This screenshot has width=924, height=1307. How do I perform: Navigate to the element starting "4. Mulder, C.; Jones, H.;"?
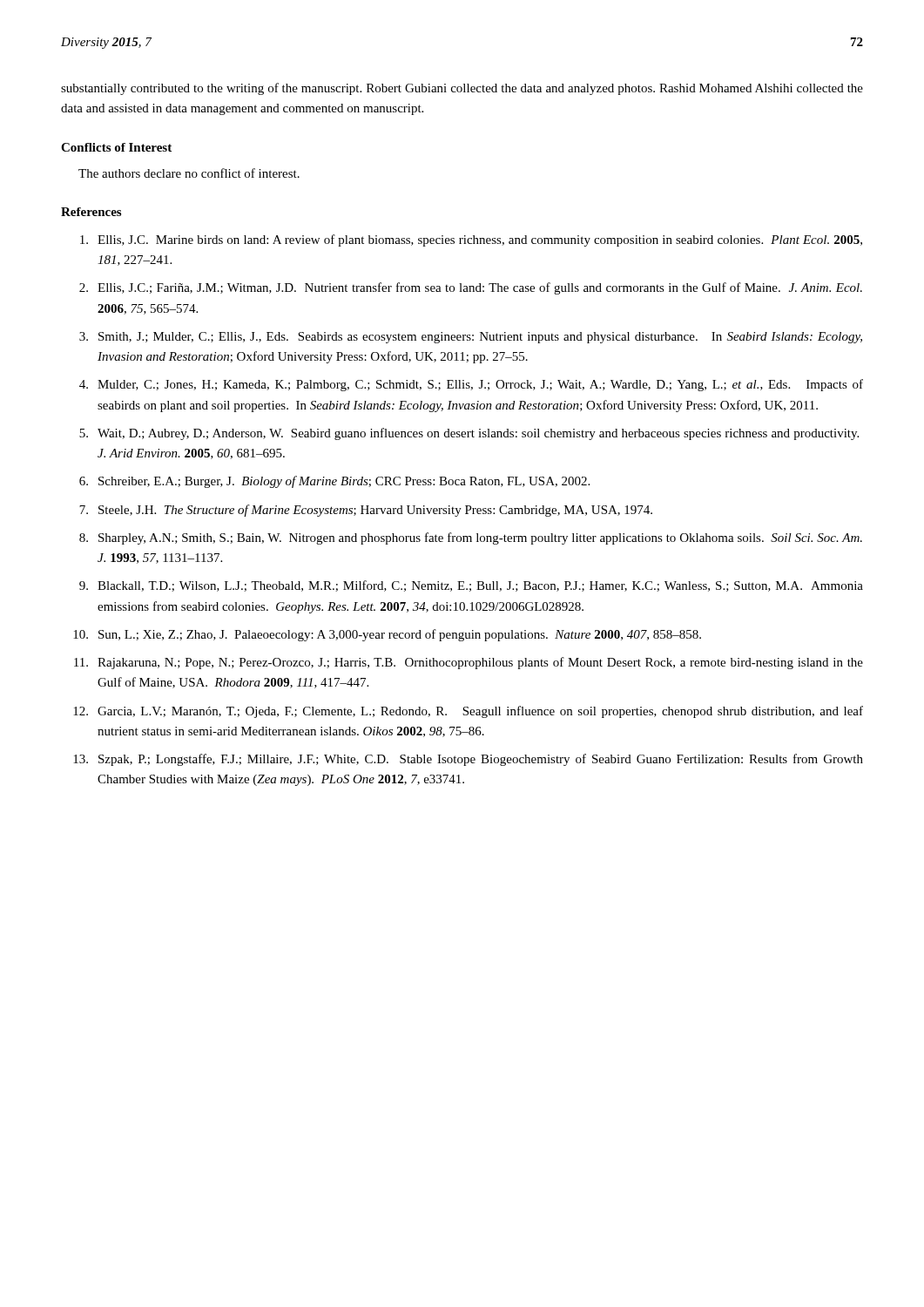462,395
